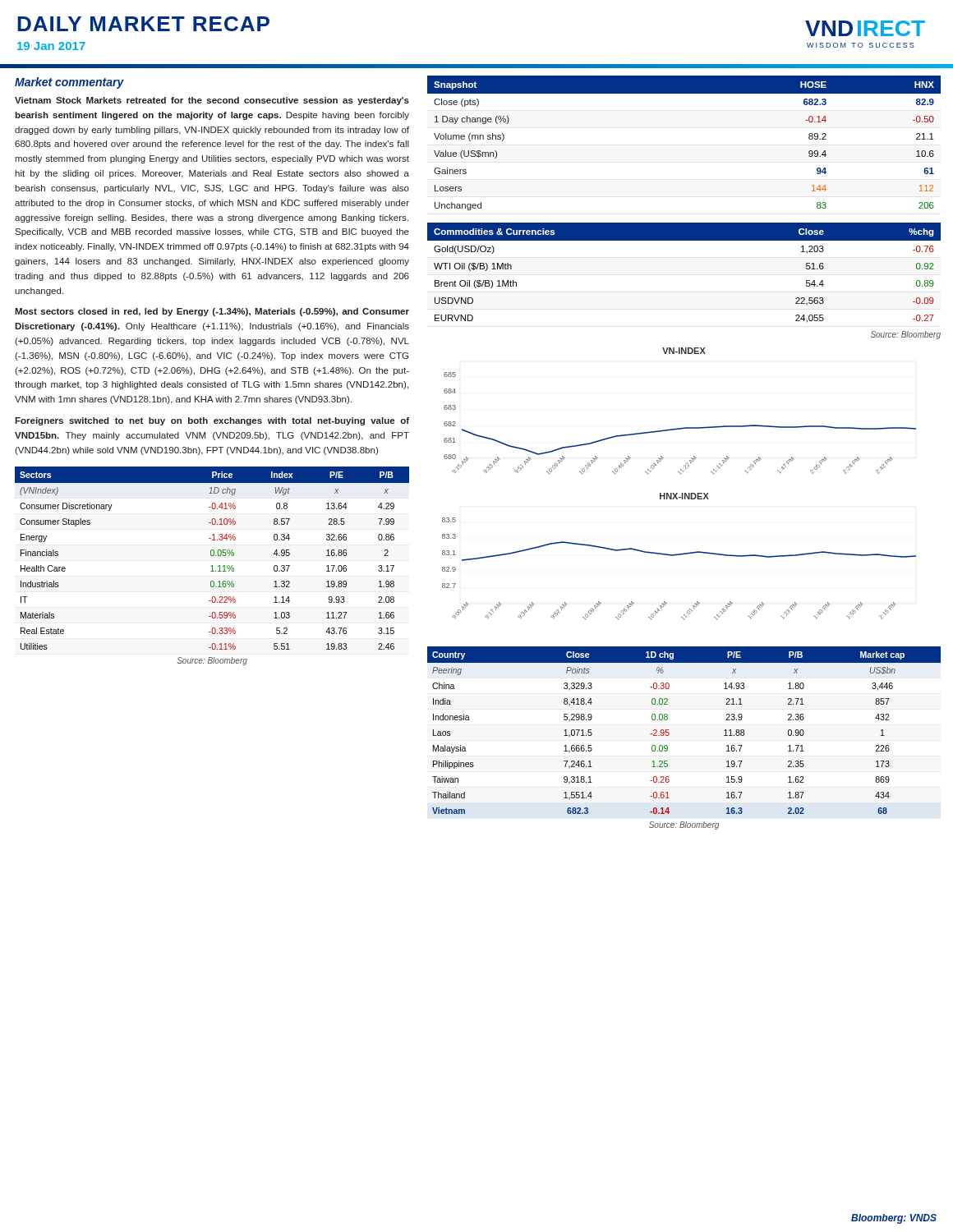Point to "Market commentary"

pyautogui.click(x=69, y=82)
